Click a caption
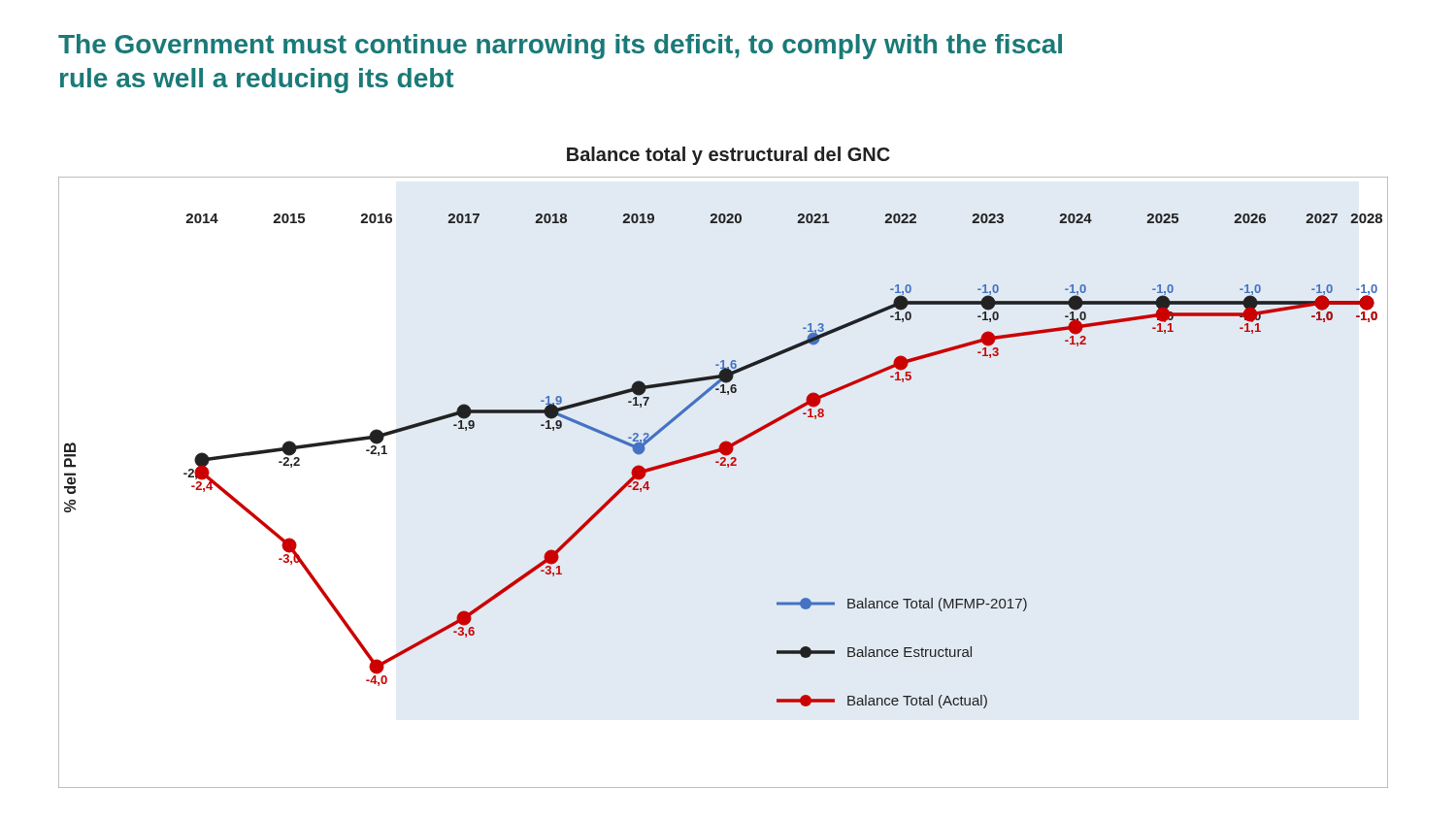1456x819 pixels. coord(728,154)
